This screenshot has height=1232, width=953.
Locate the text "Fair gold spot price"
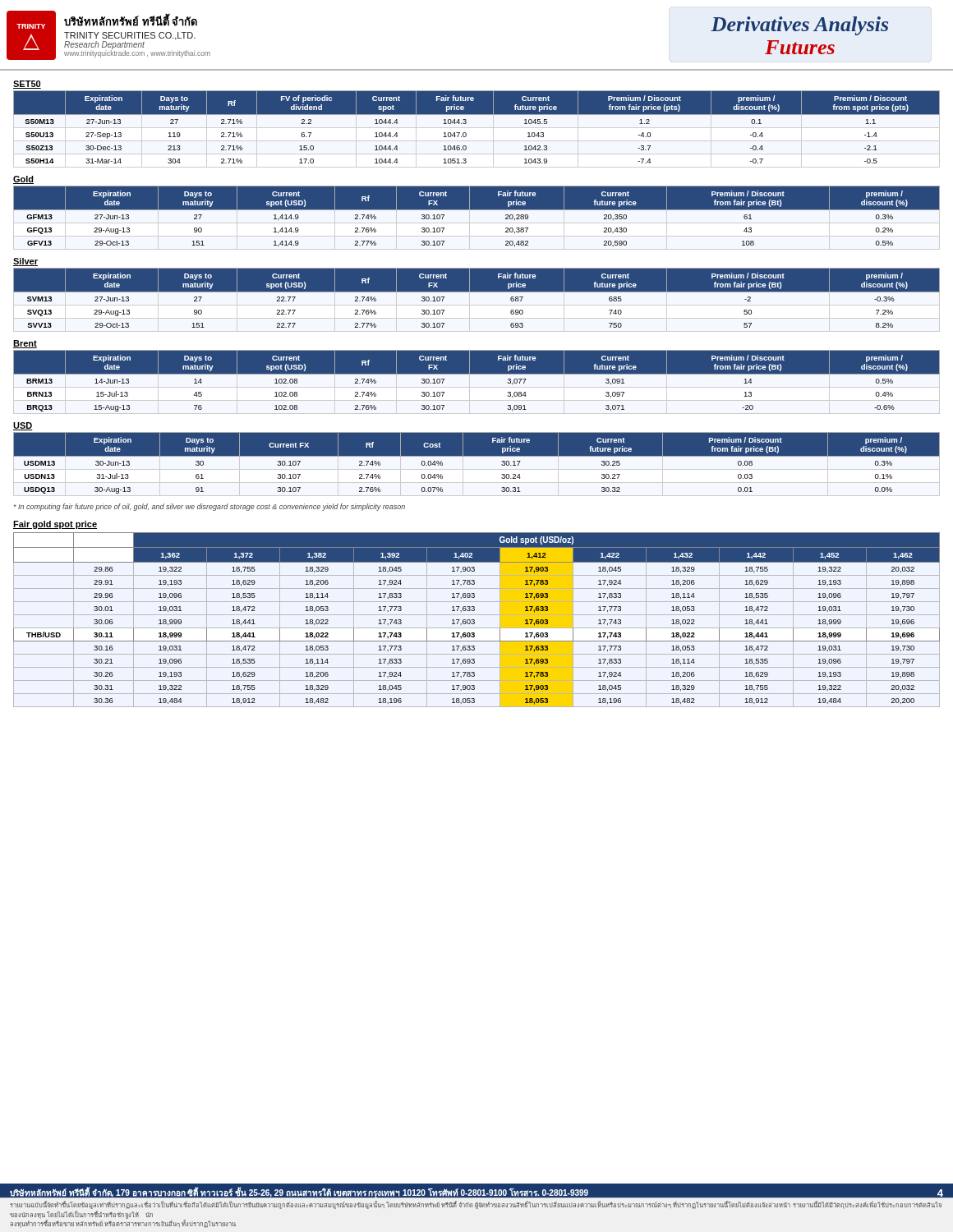(x=55, y=524)
